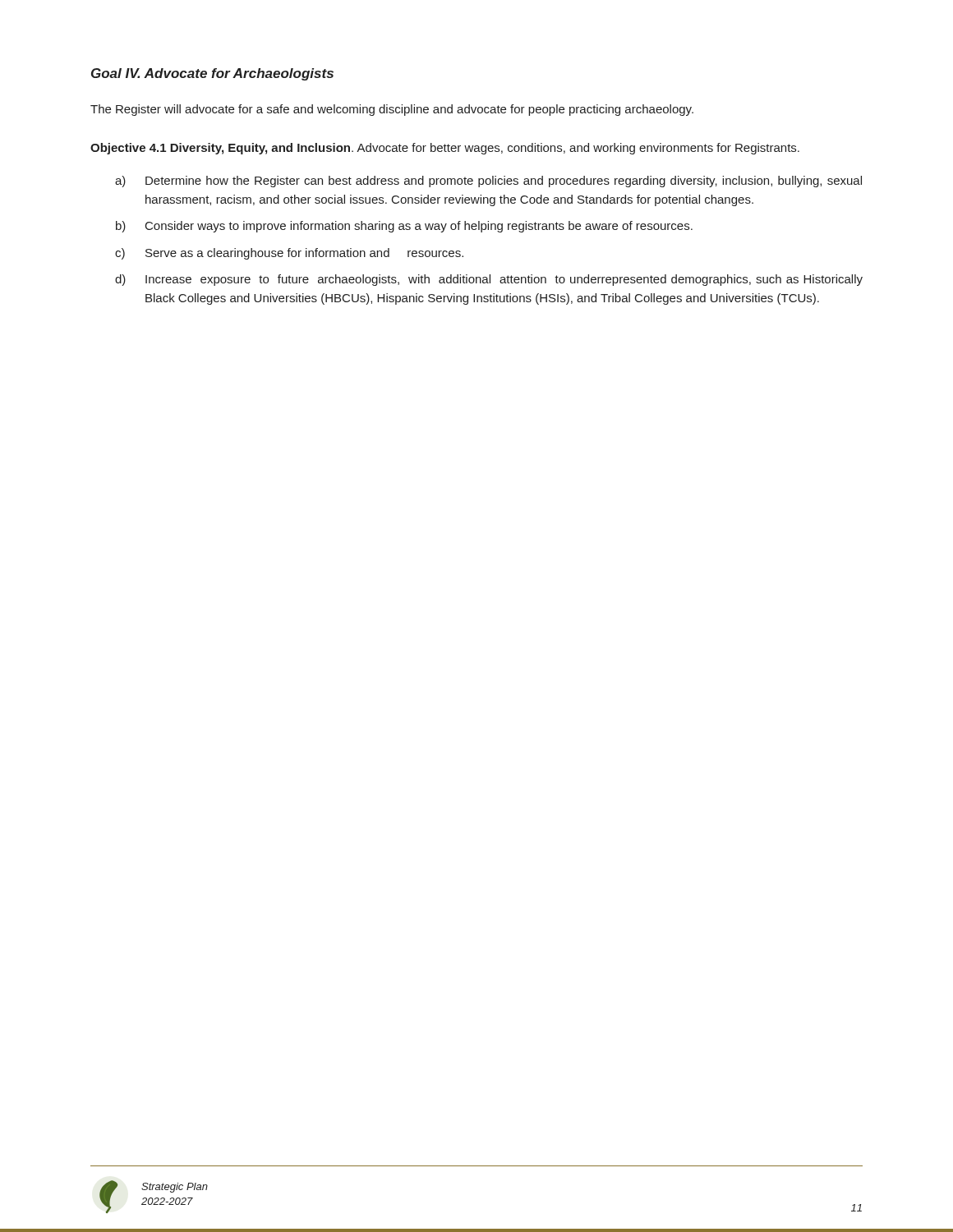This screenshot has height=1232, width=953.
Task: Navigate to the text block starting "c) Serve as a clearinghouse for information and"
Action: (289, 254)
